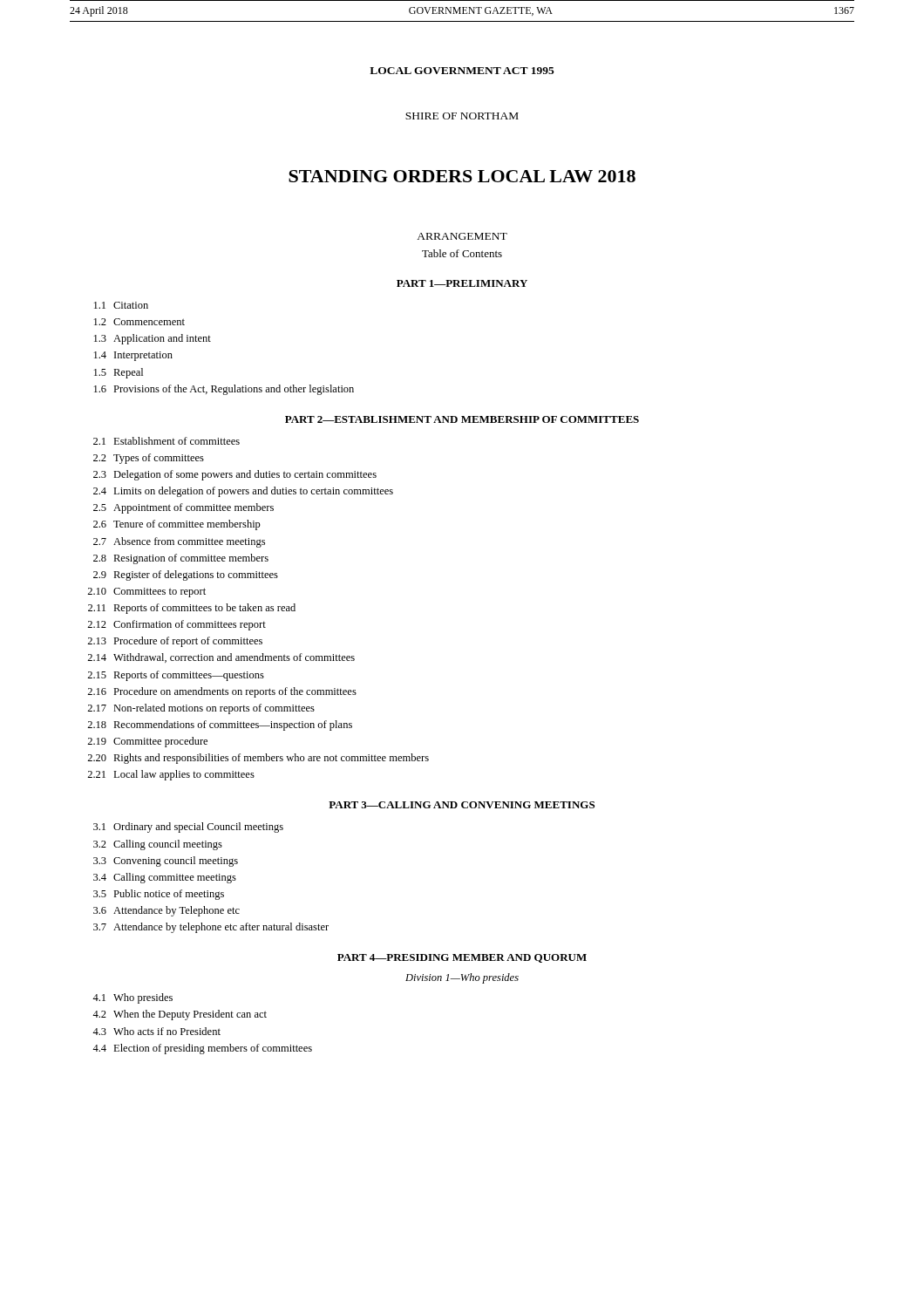
Task: Locate the list item with the text "2.20Rights and responsibilities"
Action: [x=258, y=759]
